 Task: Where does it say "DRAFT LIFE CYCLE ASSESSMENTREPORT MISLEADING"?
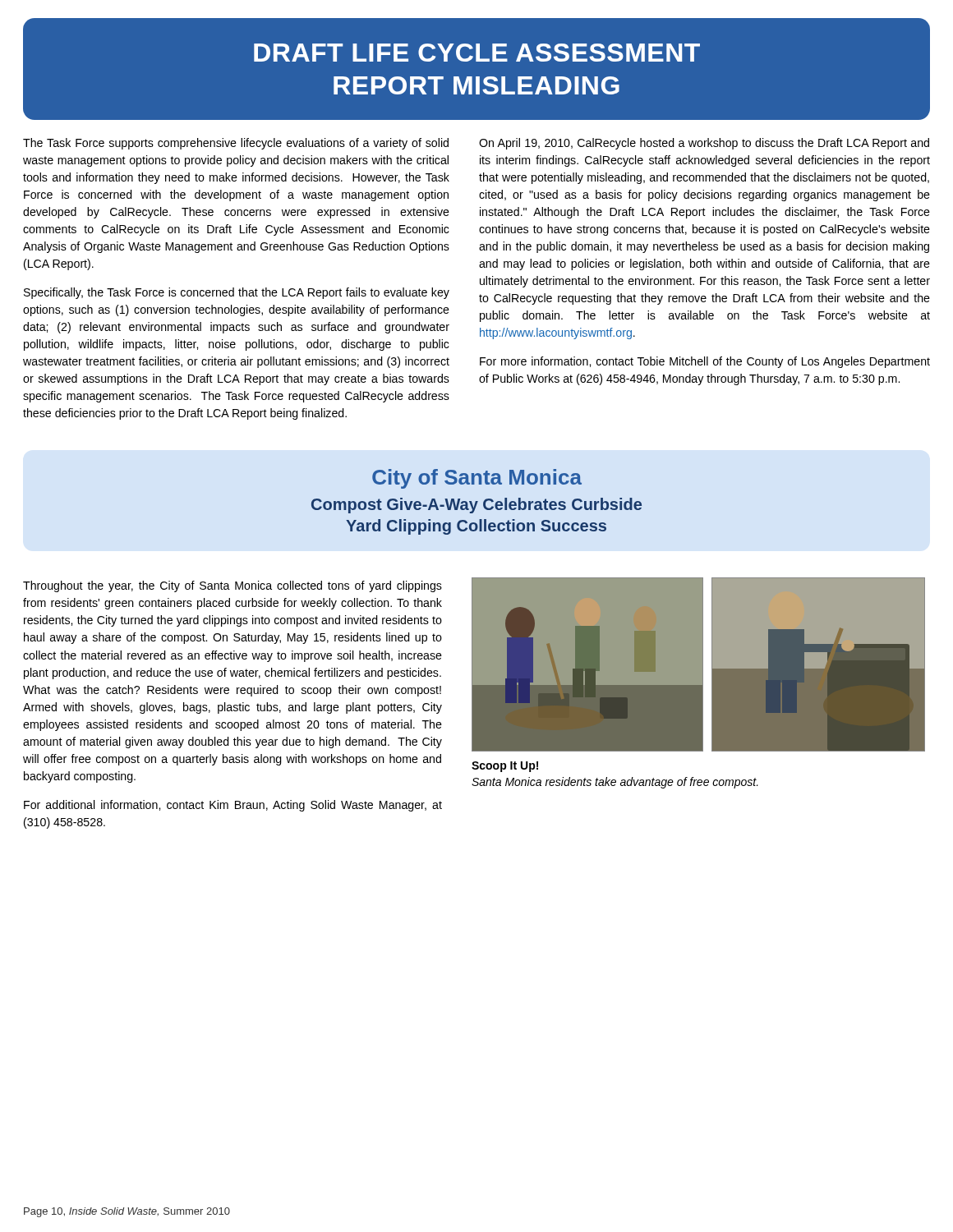476,69
